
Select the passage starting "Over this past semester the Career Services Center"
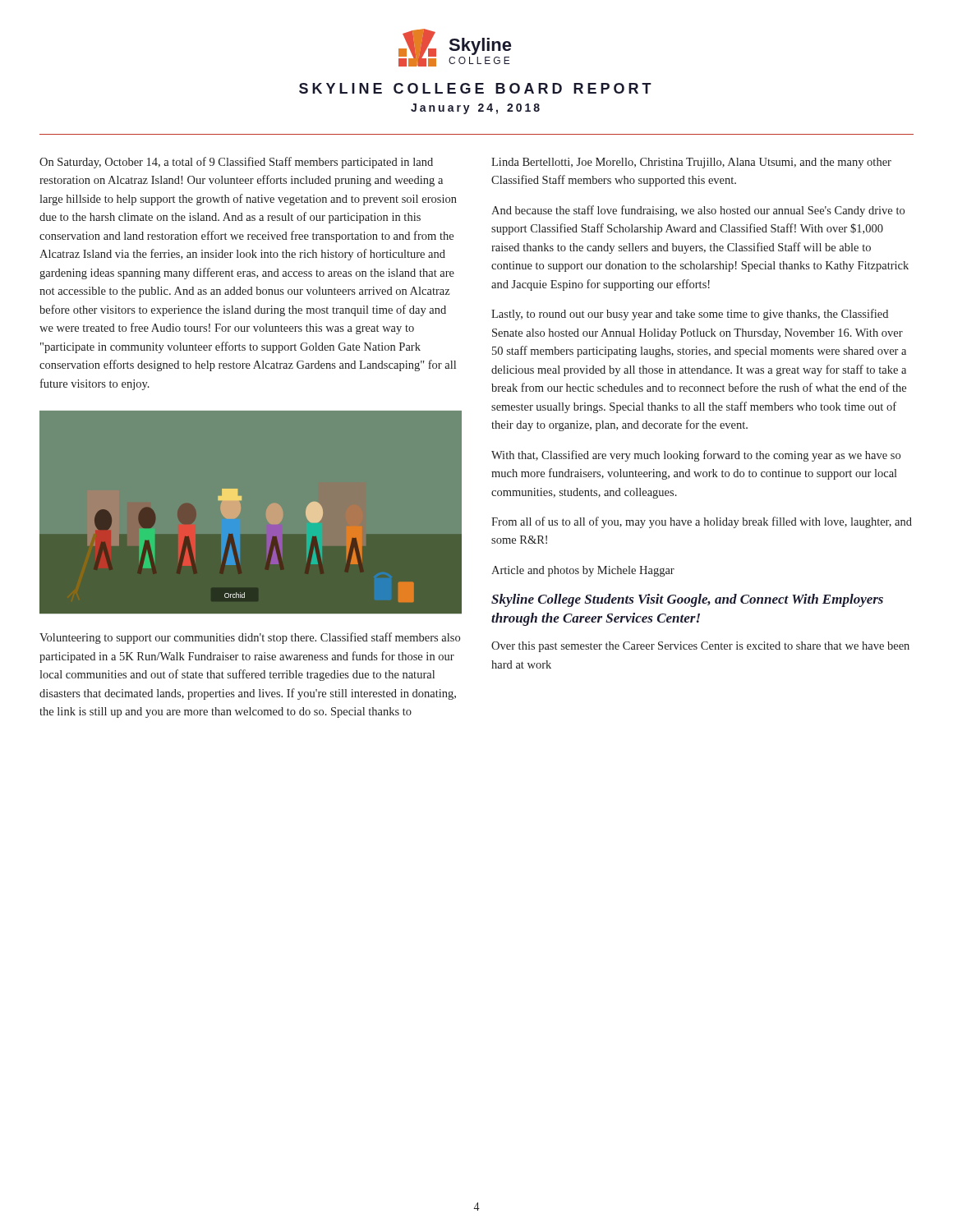[702, 655]
